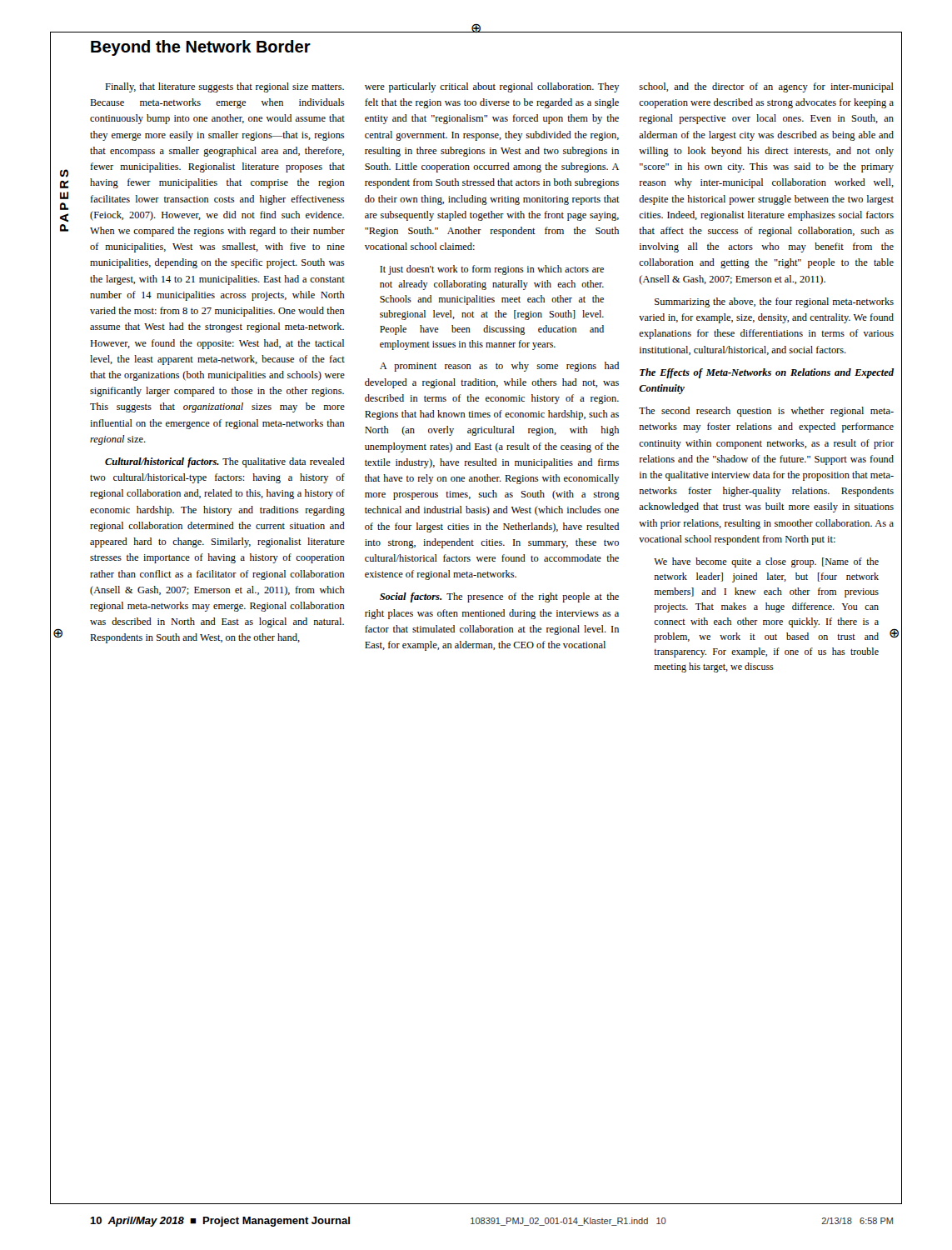Navigate to the text starting "Beyond the Network Border"
The width and height of the screenshot is (952, 1250).
click(x=200, y=47)
